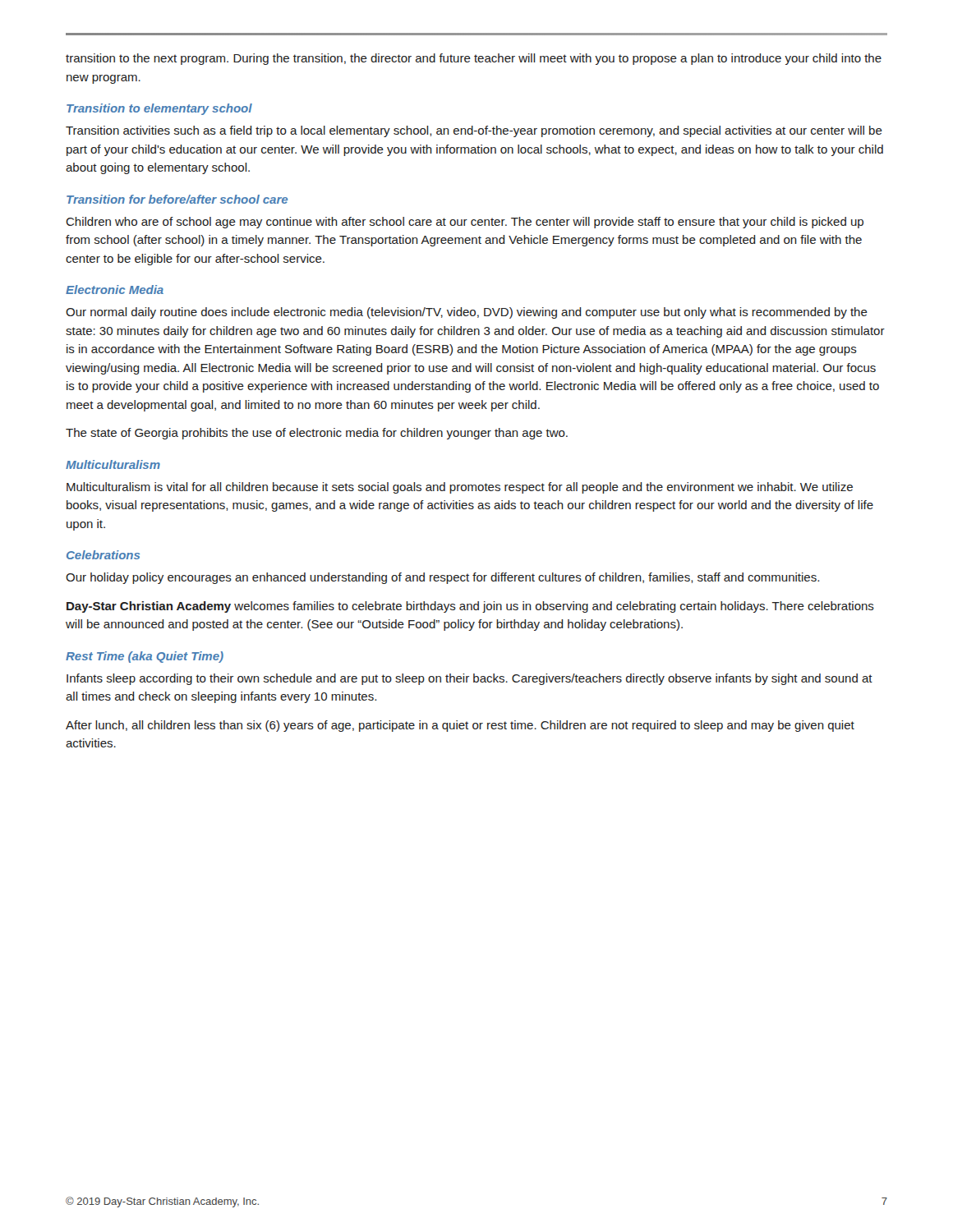Navigate to the block starting "Our holiday policy encourages an enhanced understanding of"
Screen dimensions: 1232x953
point(476,578)
